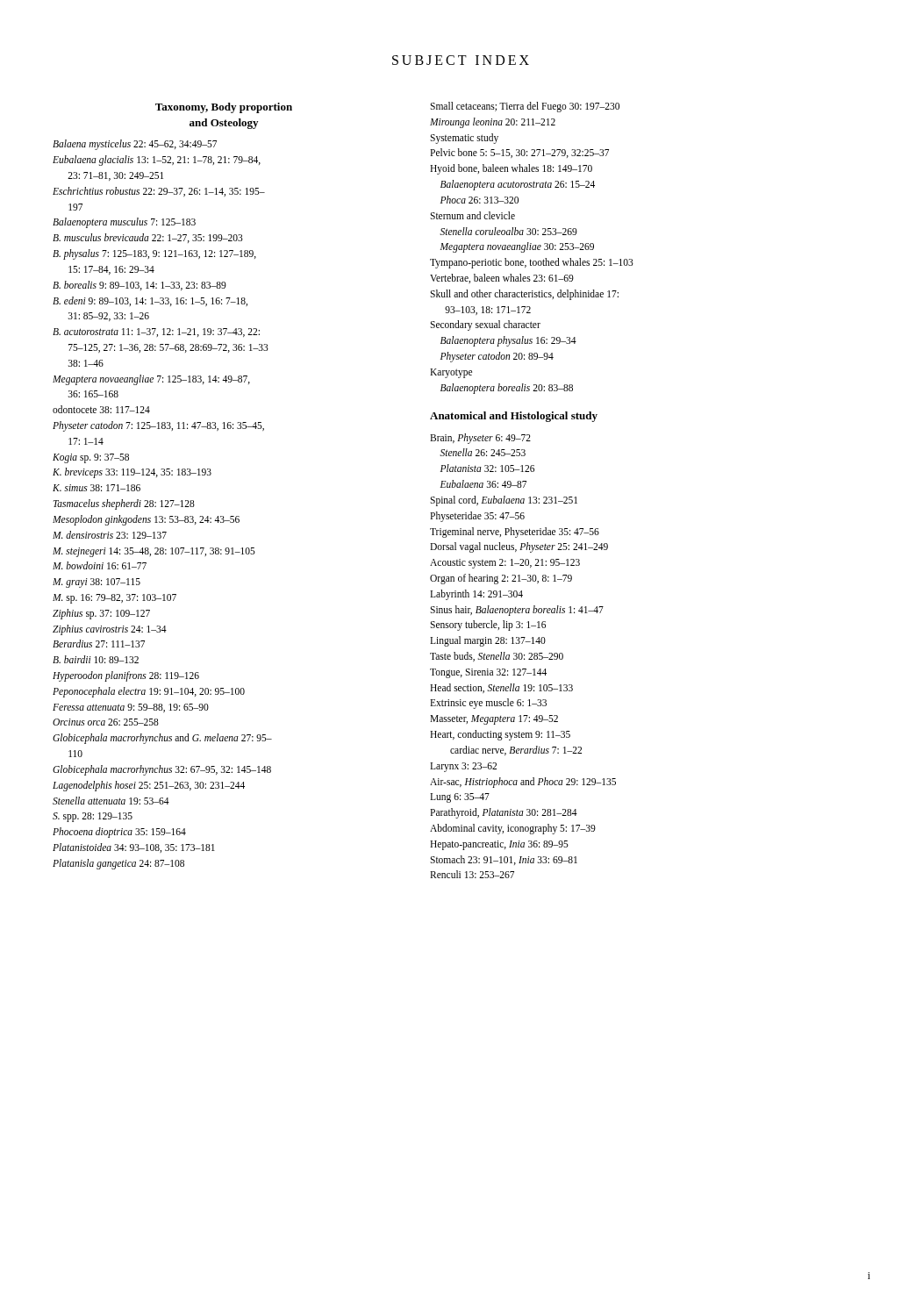Find the list item that reads "Berardius 27: 111–137"
The height and width of the screenshot is (1316, 923).
99,644
